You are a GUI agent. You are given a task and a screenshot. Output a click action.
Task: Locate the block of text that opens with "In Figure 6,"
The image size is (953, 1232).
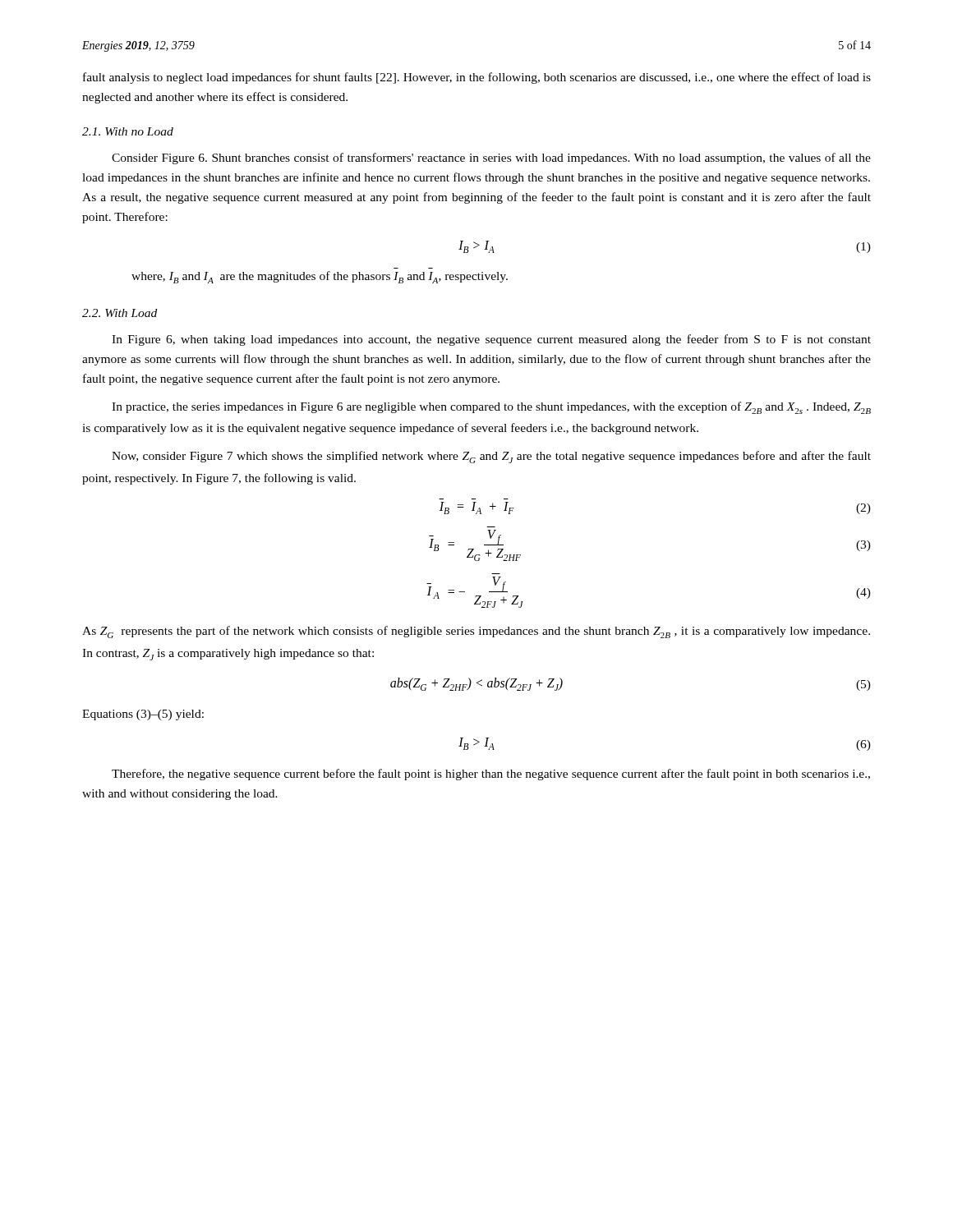tap(476, 359)
